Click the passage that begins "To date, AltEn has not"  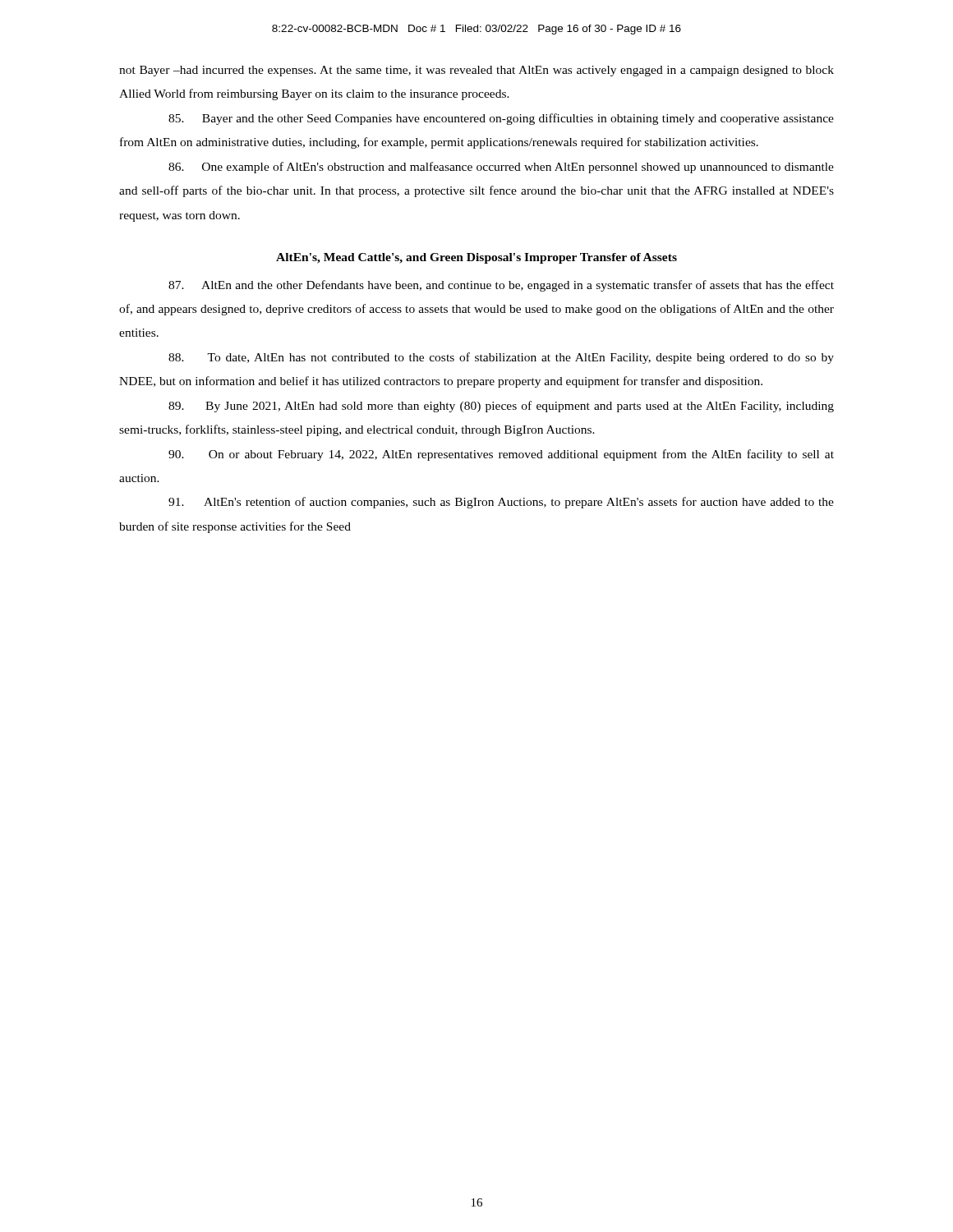pos(476,369)
